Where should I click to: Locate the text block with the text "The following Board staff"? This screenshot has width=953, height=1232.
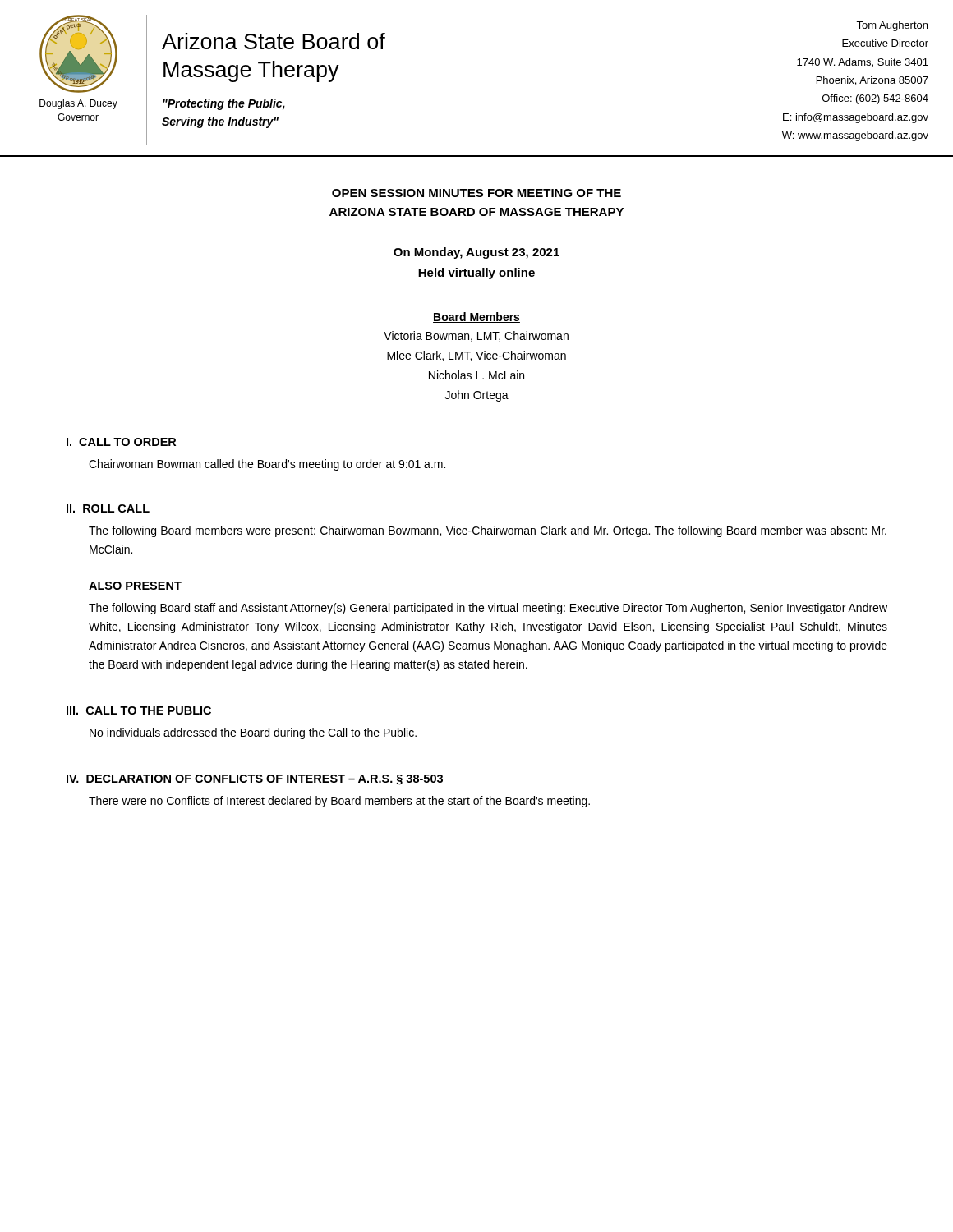488,636
